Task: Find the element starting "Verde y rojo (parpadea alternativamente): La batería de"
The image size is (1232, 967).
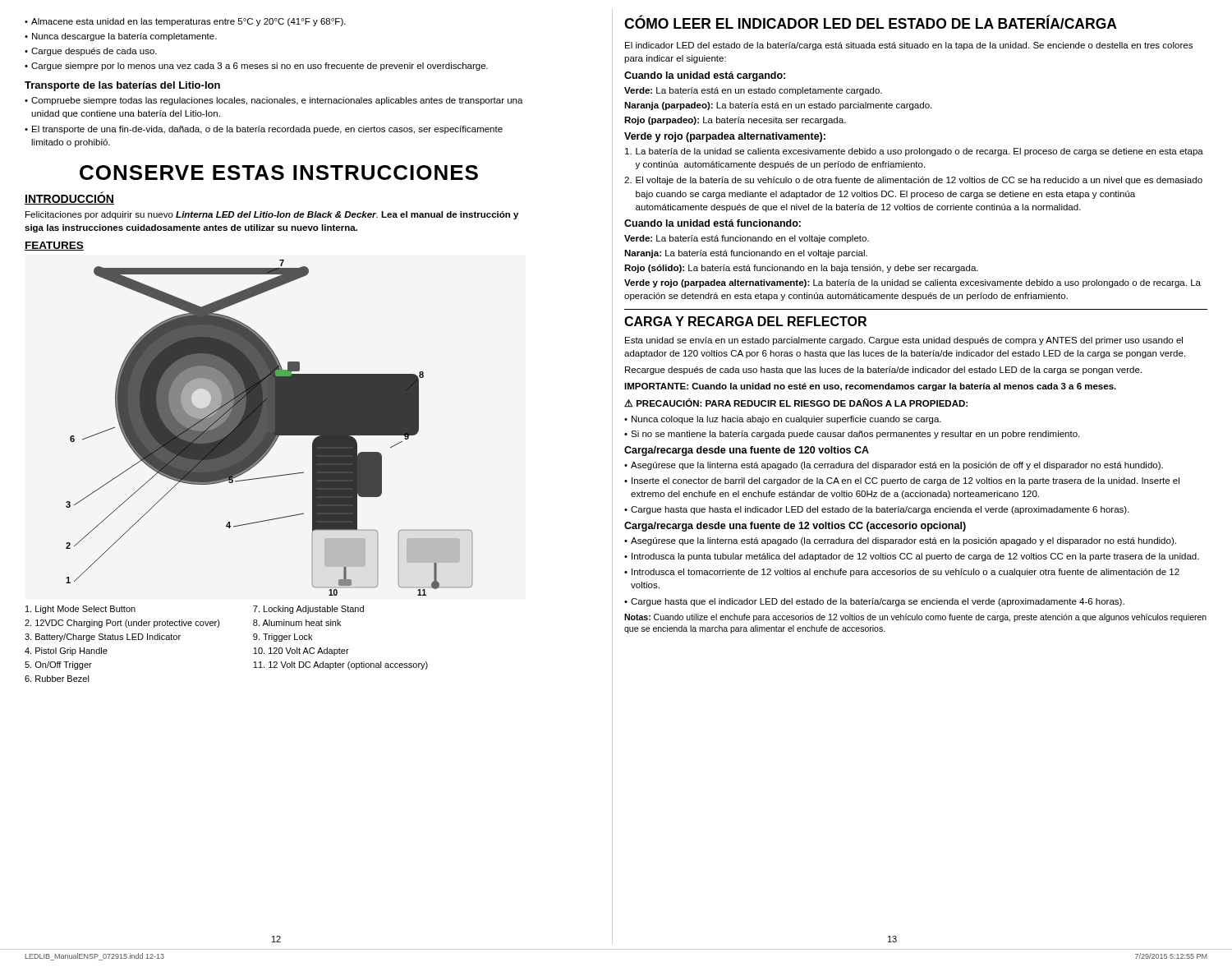Action: pyautogui.click(x=912, y=289)
